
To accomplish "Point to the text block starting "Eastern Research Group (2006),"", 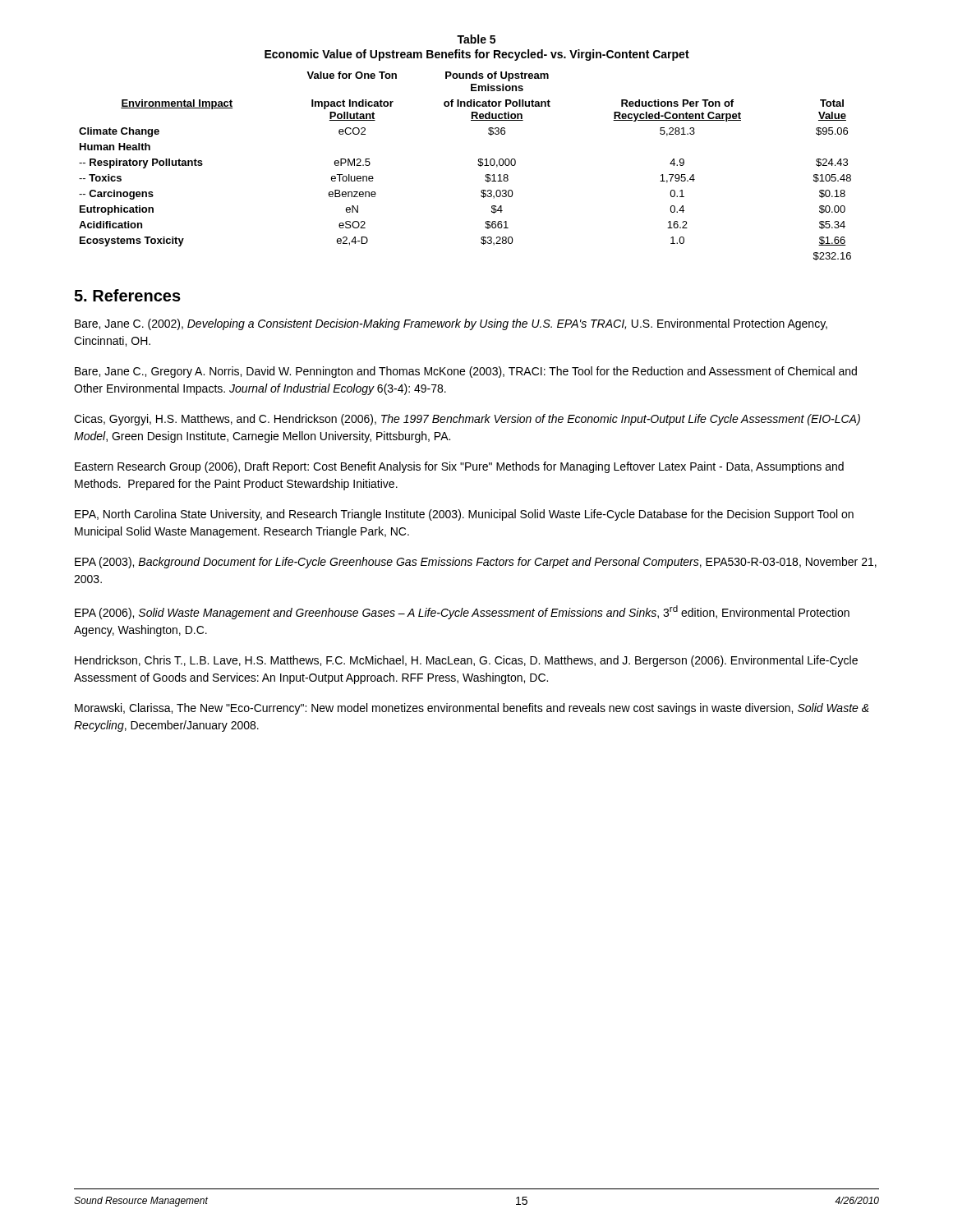I will [459, 475].
